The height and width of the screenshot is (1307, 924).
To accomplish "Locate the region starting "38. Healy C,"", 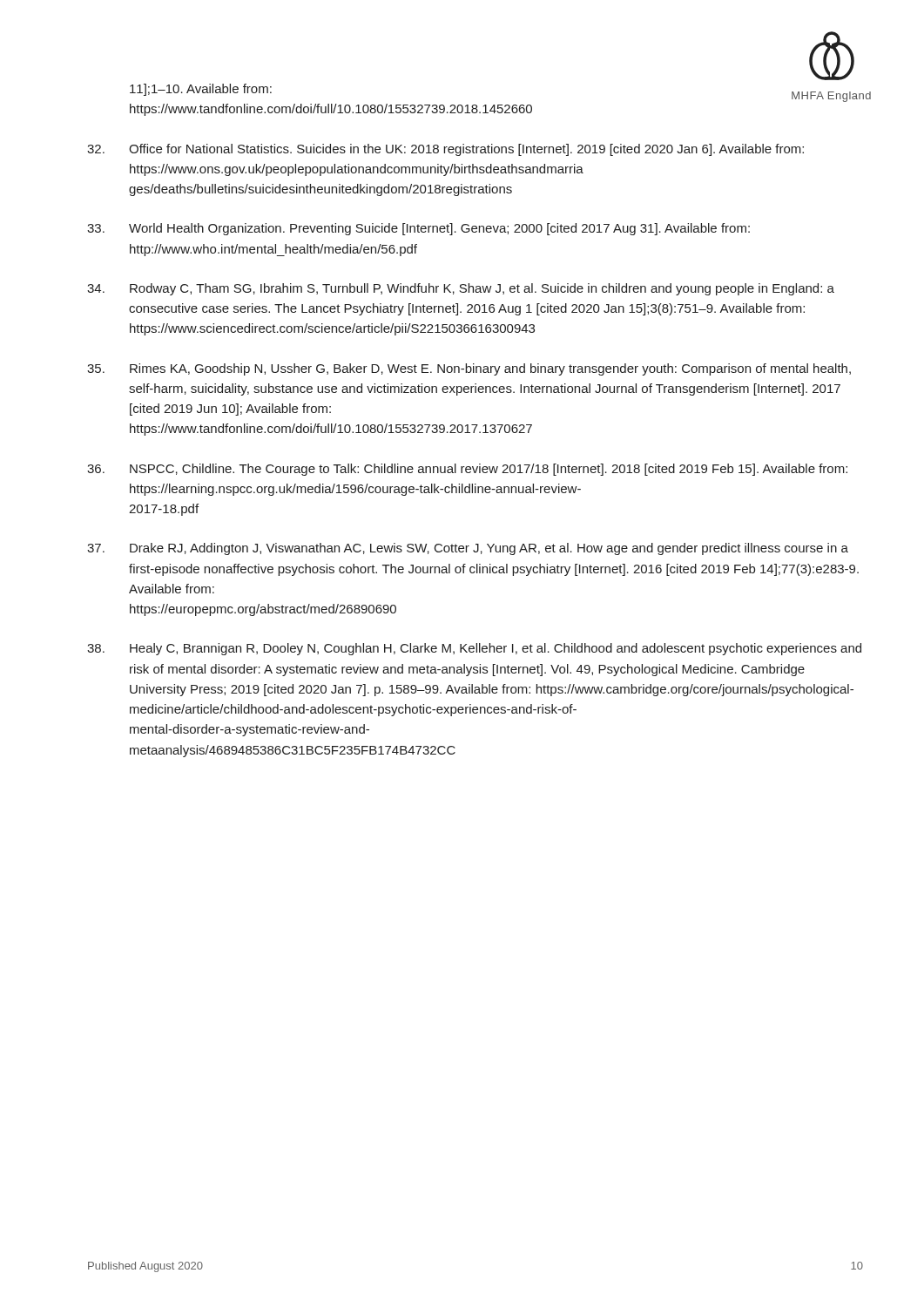I will point(475,699).
